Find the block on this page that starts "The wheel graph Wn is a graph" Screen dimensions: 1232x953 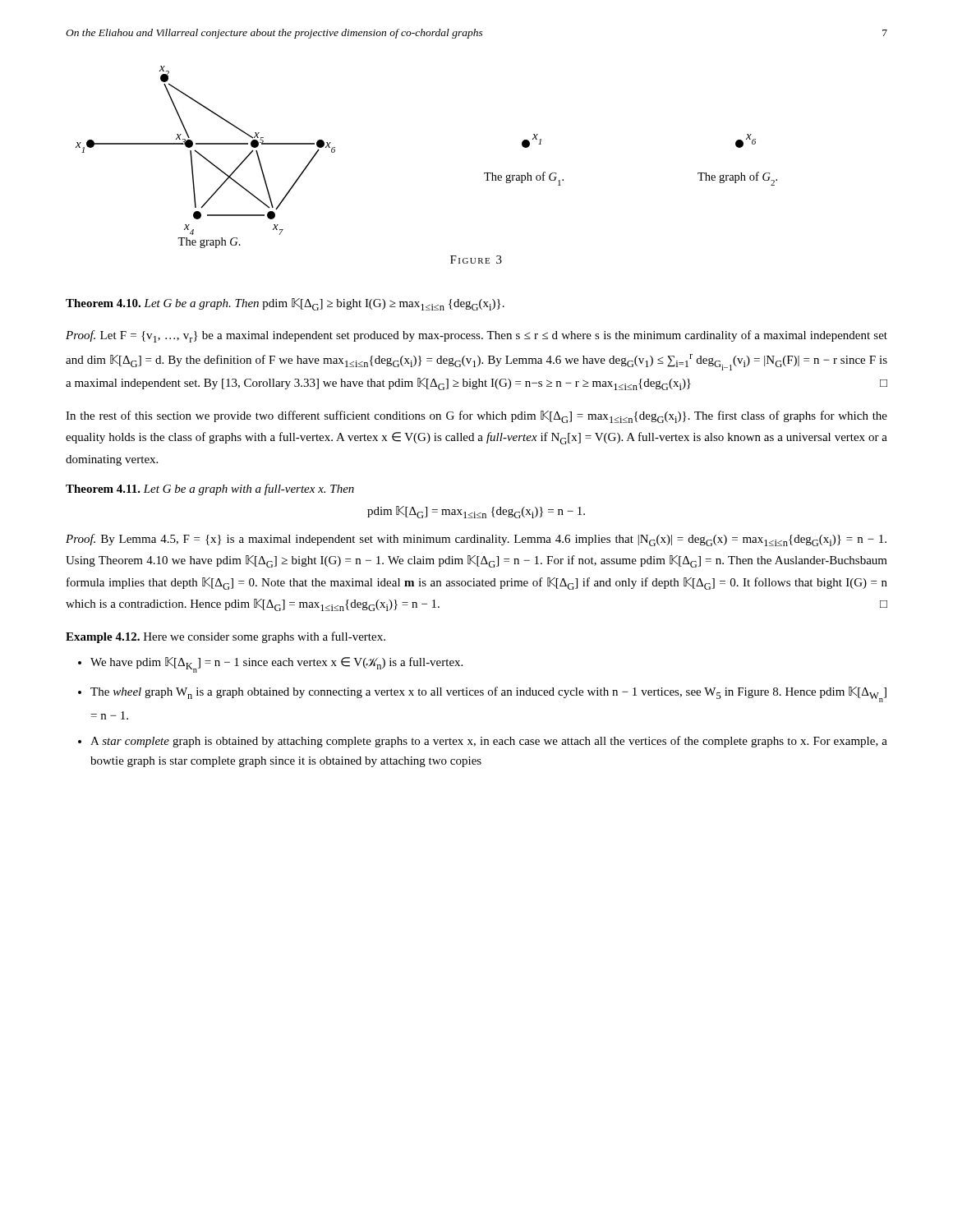coord(489,704)
